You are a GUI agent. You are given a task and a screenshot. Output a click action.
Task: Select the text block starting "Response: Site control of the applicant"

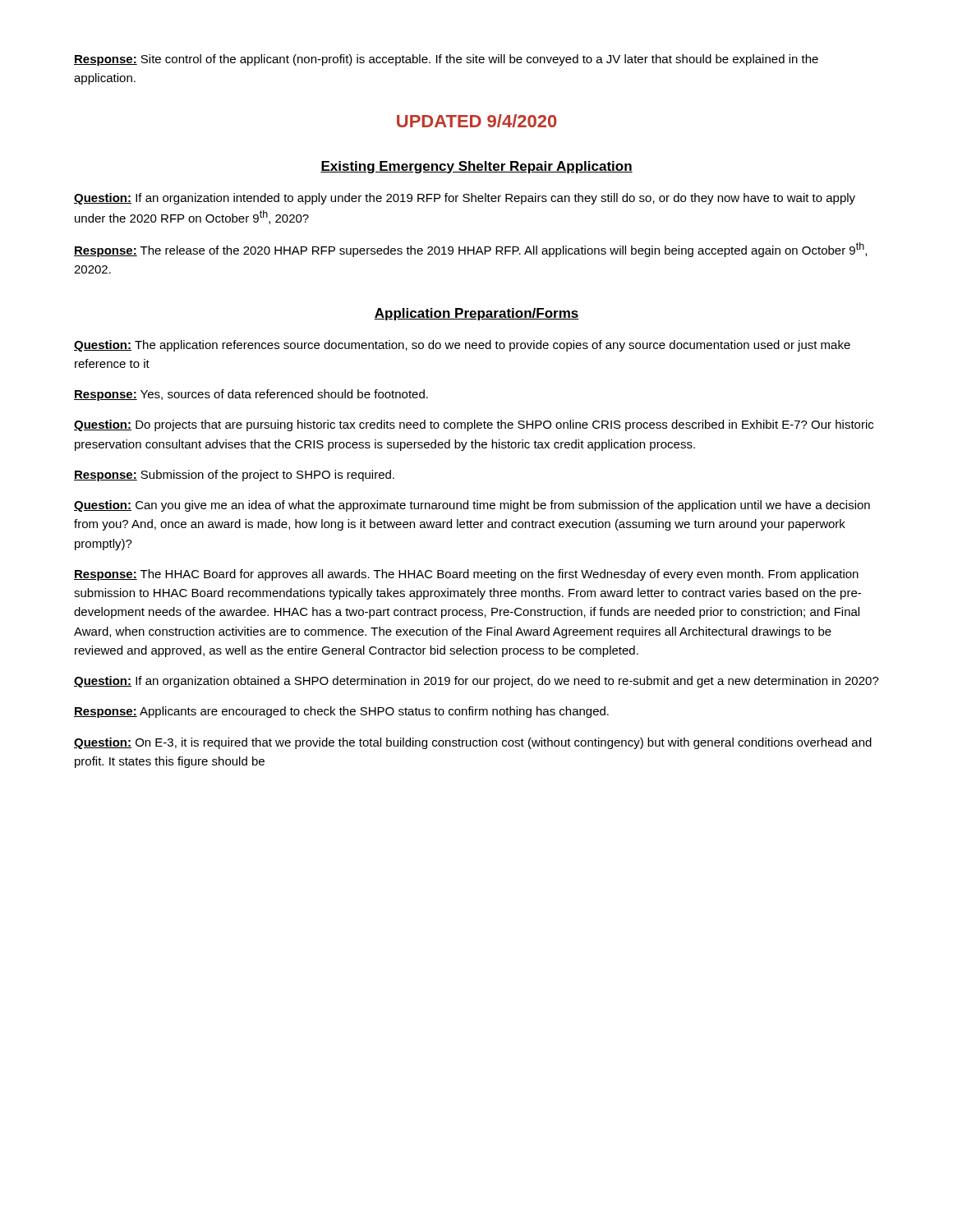click(x=476, y=68)
